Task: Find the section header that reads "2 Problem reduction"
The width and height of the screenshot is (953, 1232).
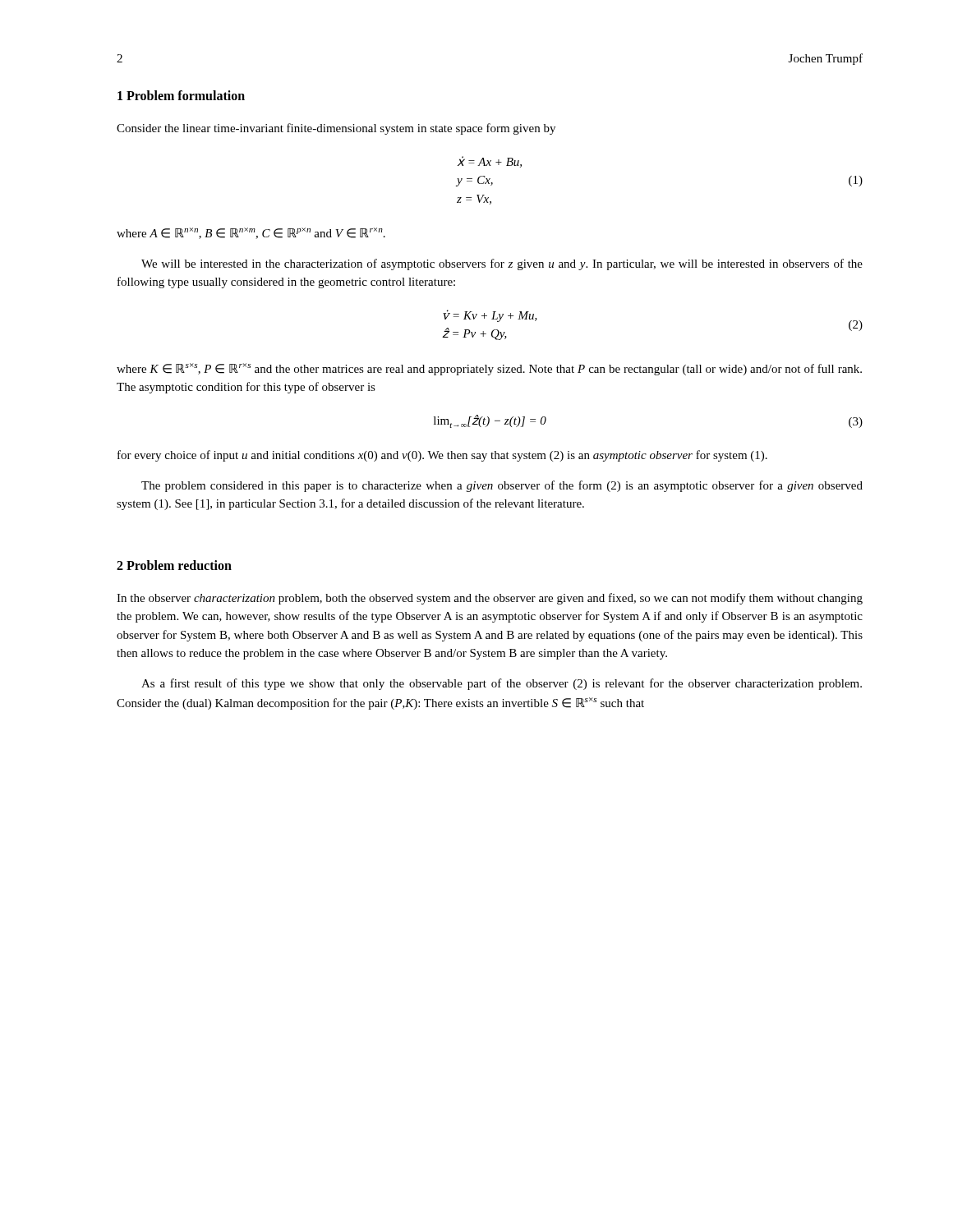Action: [x=174, y=565]
